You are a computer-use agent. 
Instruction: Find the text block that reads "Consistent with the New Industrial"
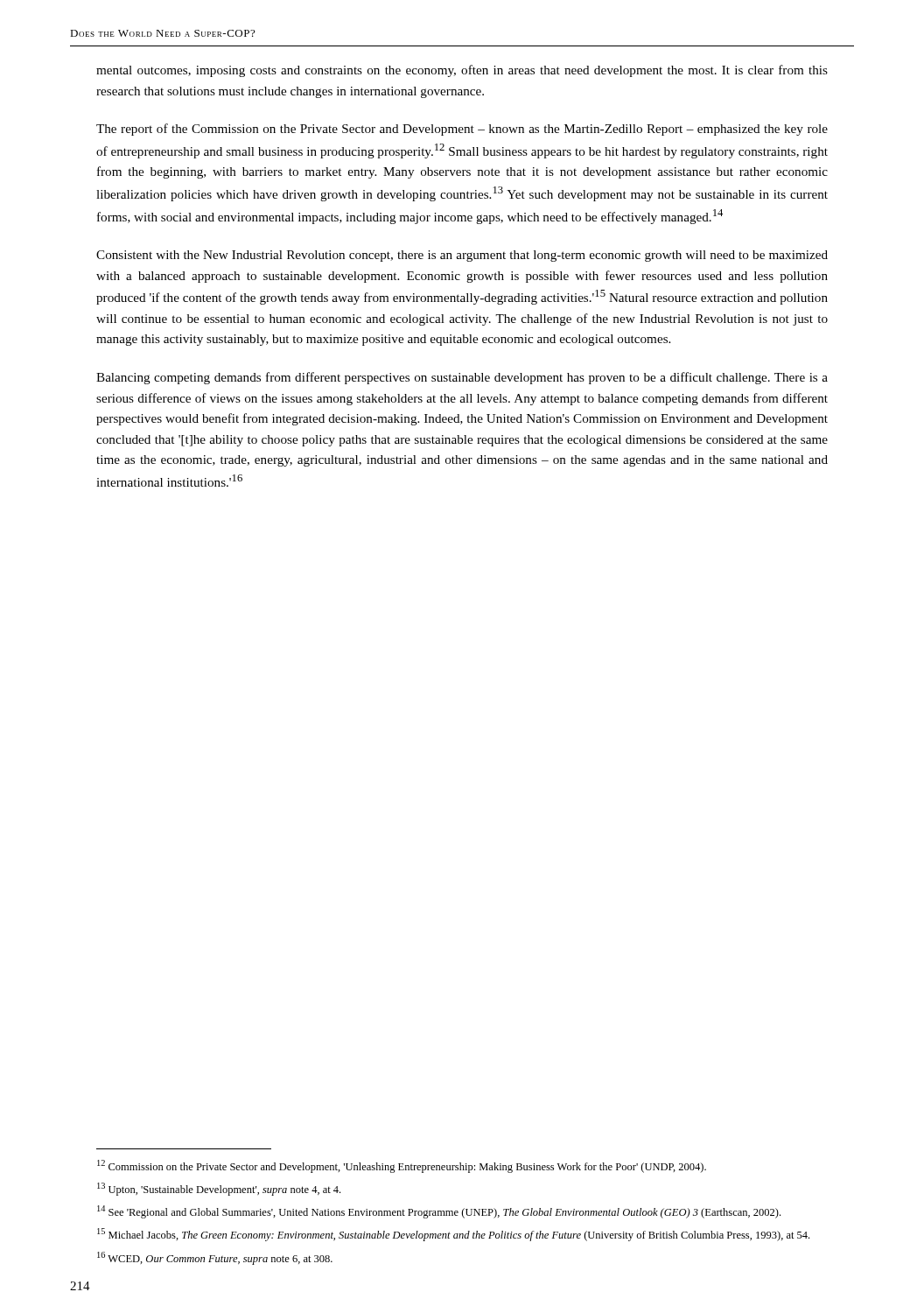click(462, 297)
